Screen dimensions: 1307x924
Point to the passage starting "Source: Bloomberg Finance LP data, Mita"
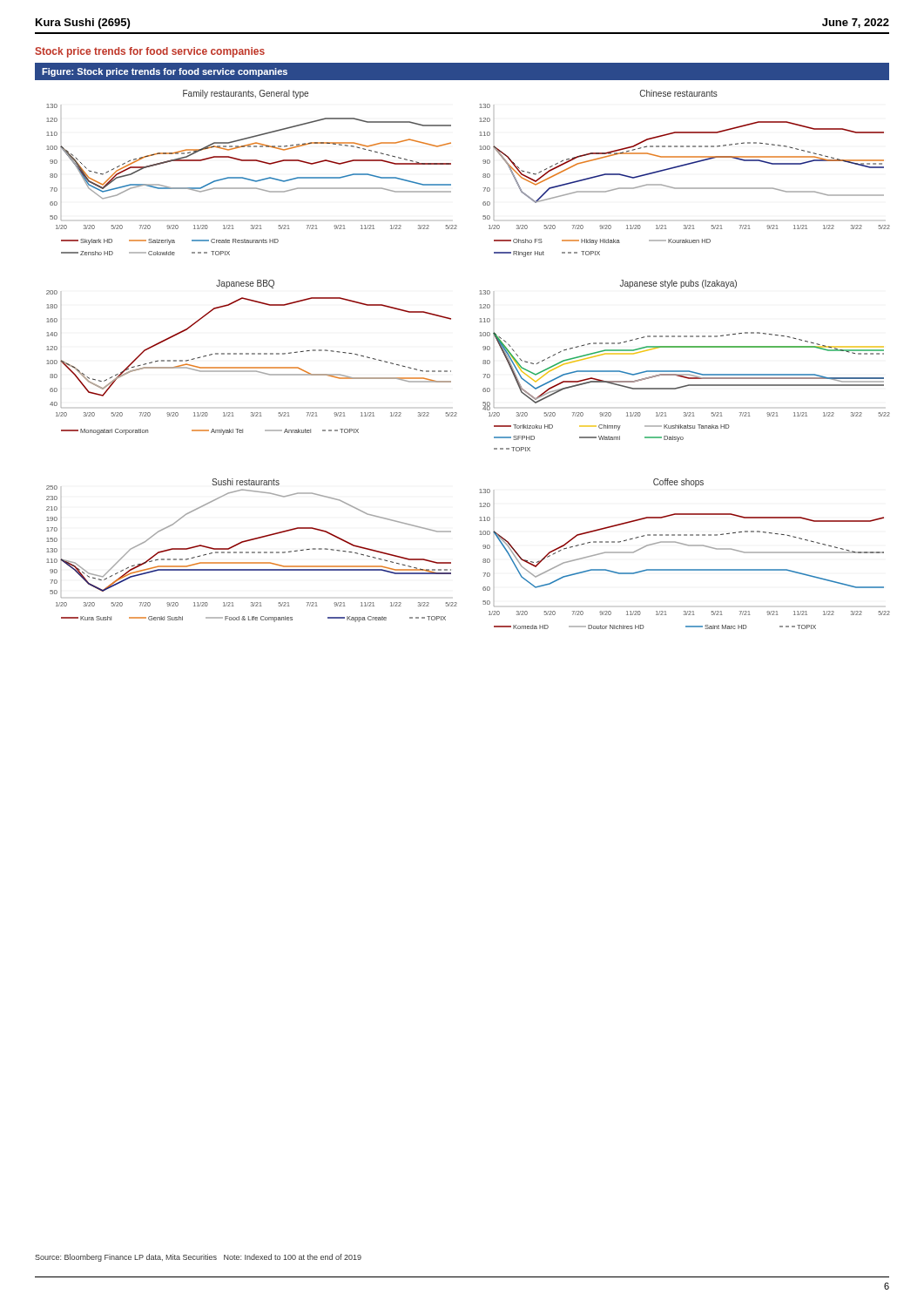tap(198, 1257)
